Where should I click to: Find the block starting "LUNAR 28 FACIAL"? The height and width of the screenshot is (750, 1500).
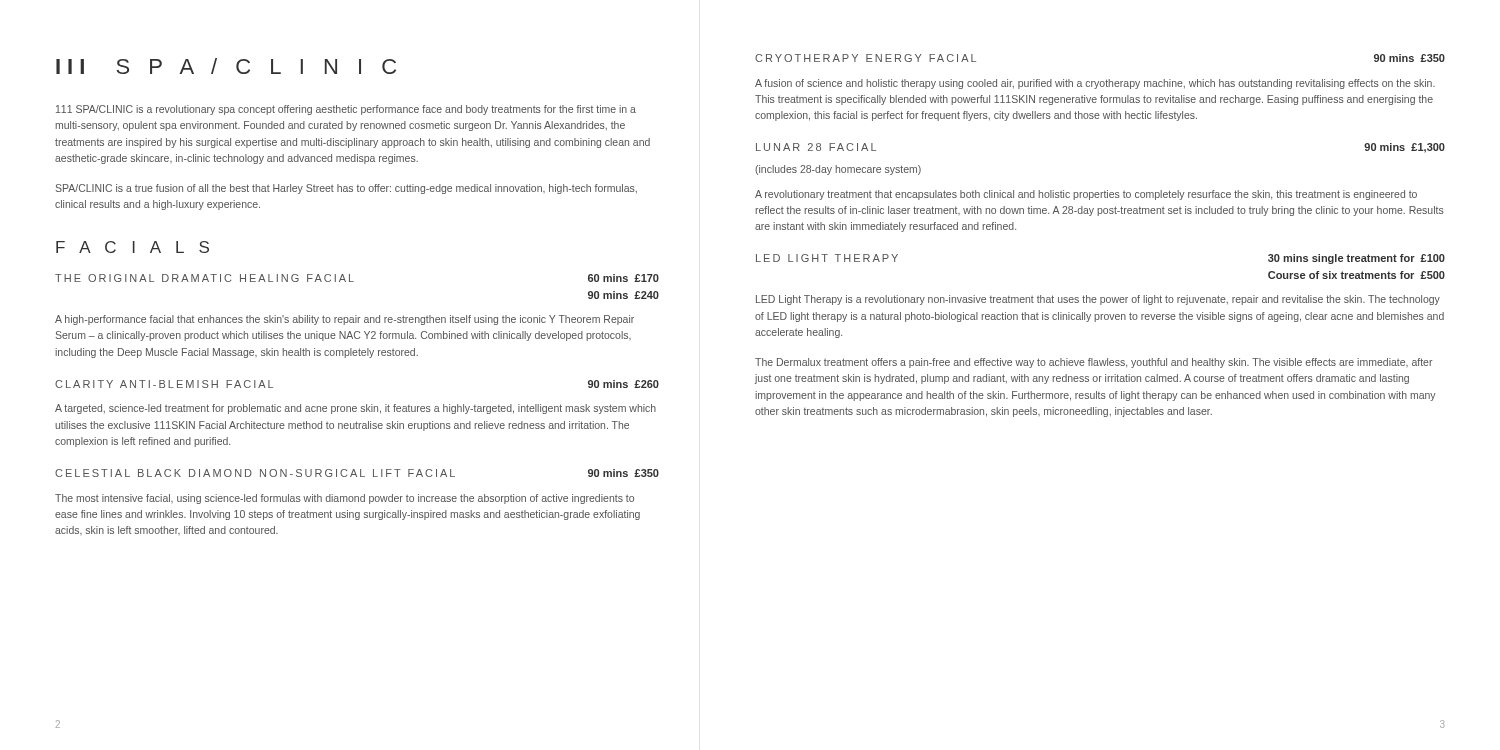[x=818, y=148]
